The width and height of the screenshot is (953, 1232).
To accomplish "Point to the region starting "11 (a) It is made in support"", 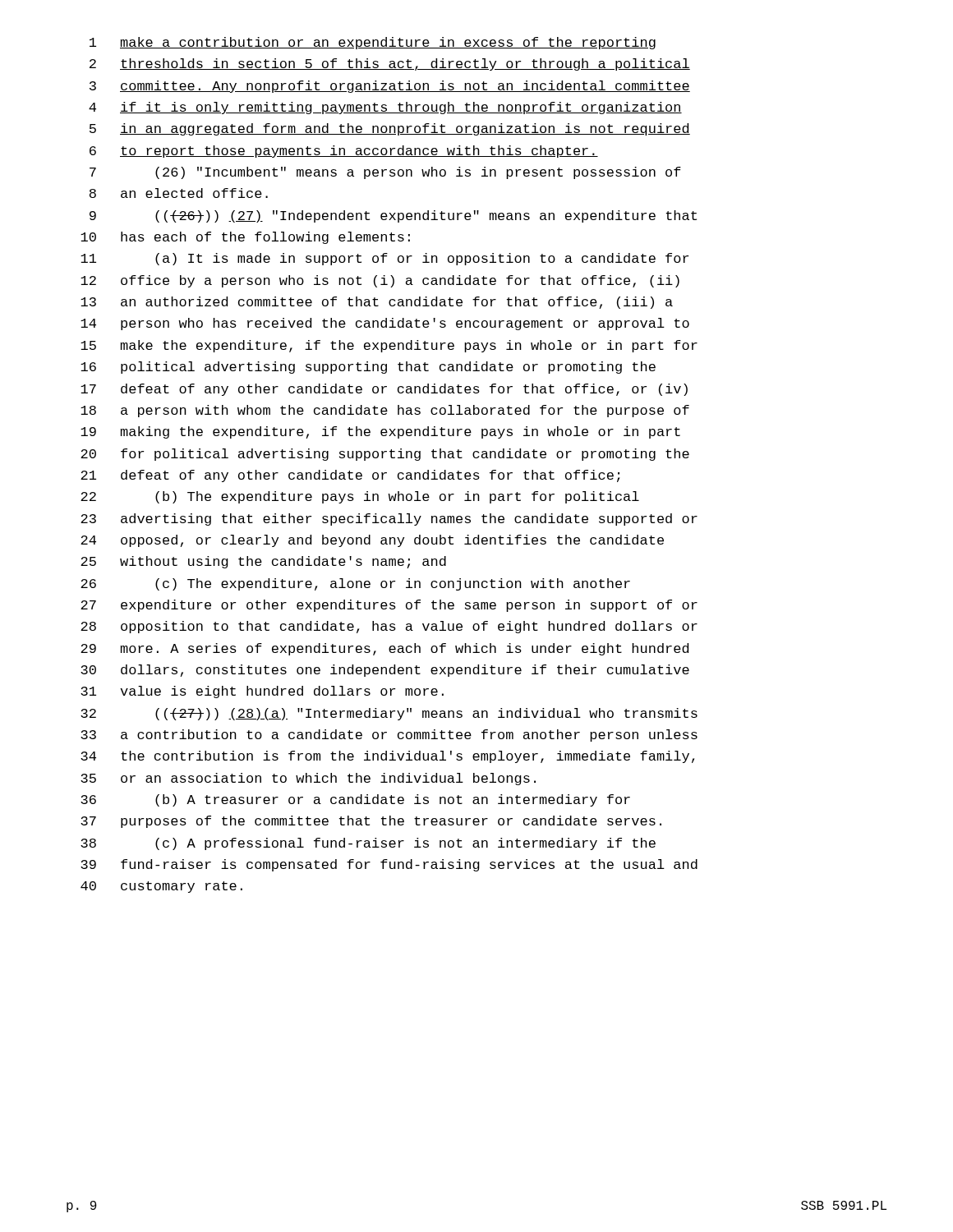I will click(x=476, y=260).
